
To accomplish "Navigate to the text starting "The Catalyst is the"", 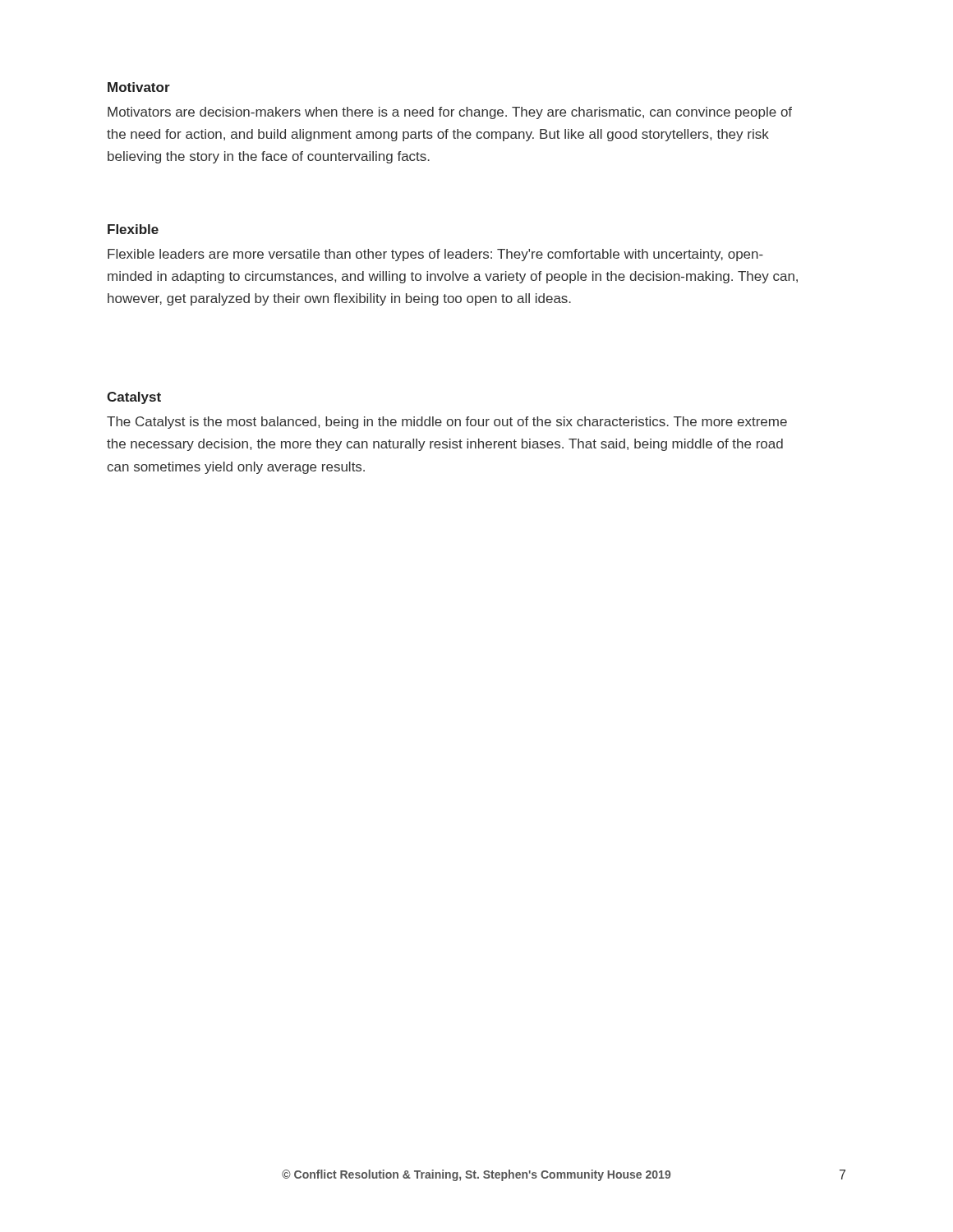I will click(456, 444).
